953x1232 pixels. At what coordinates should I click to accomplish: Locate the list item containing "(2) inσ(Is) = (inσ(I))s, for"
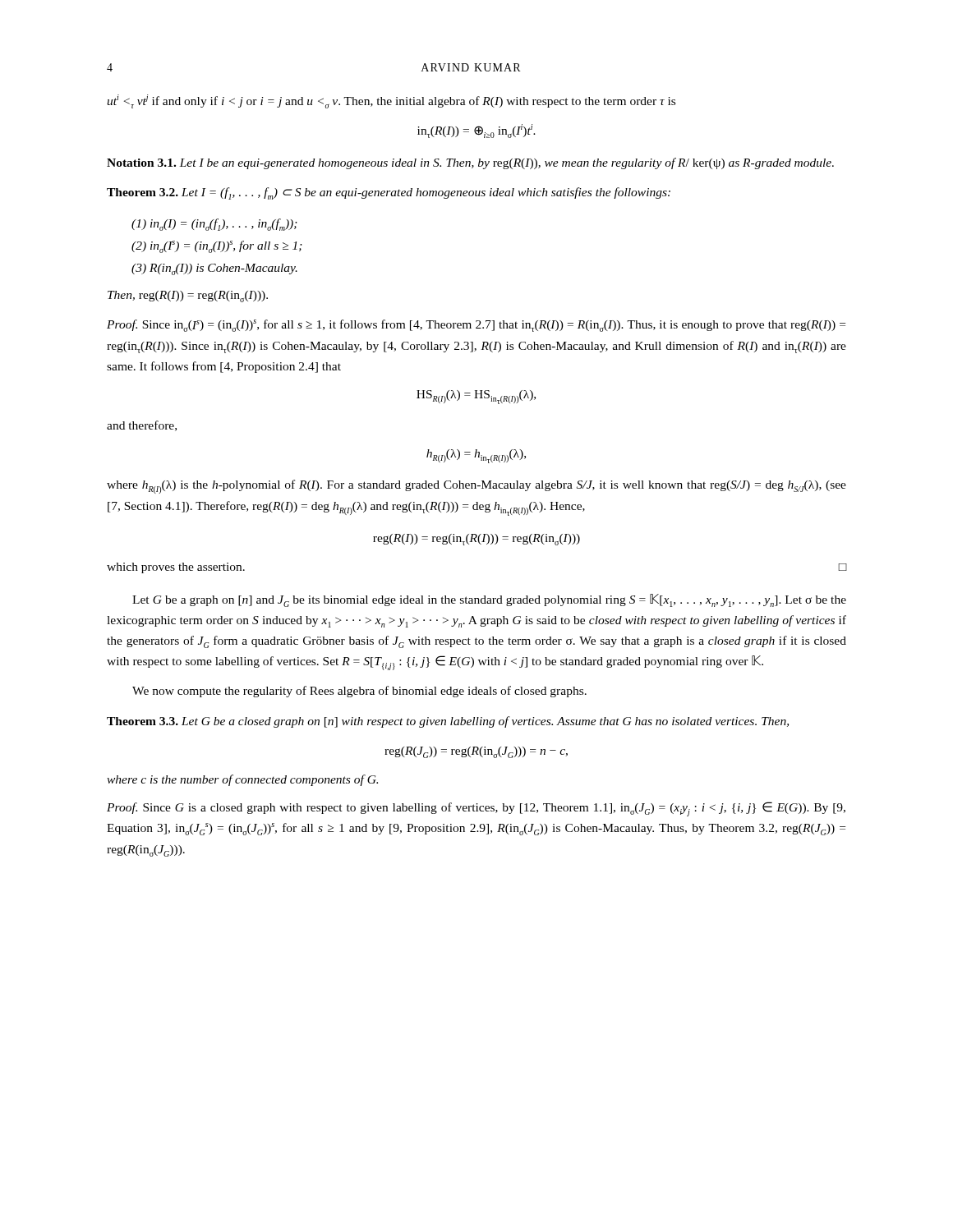tap(217, 246)
